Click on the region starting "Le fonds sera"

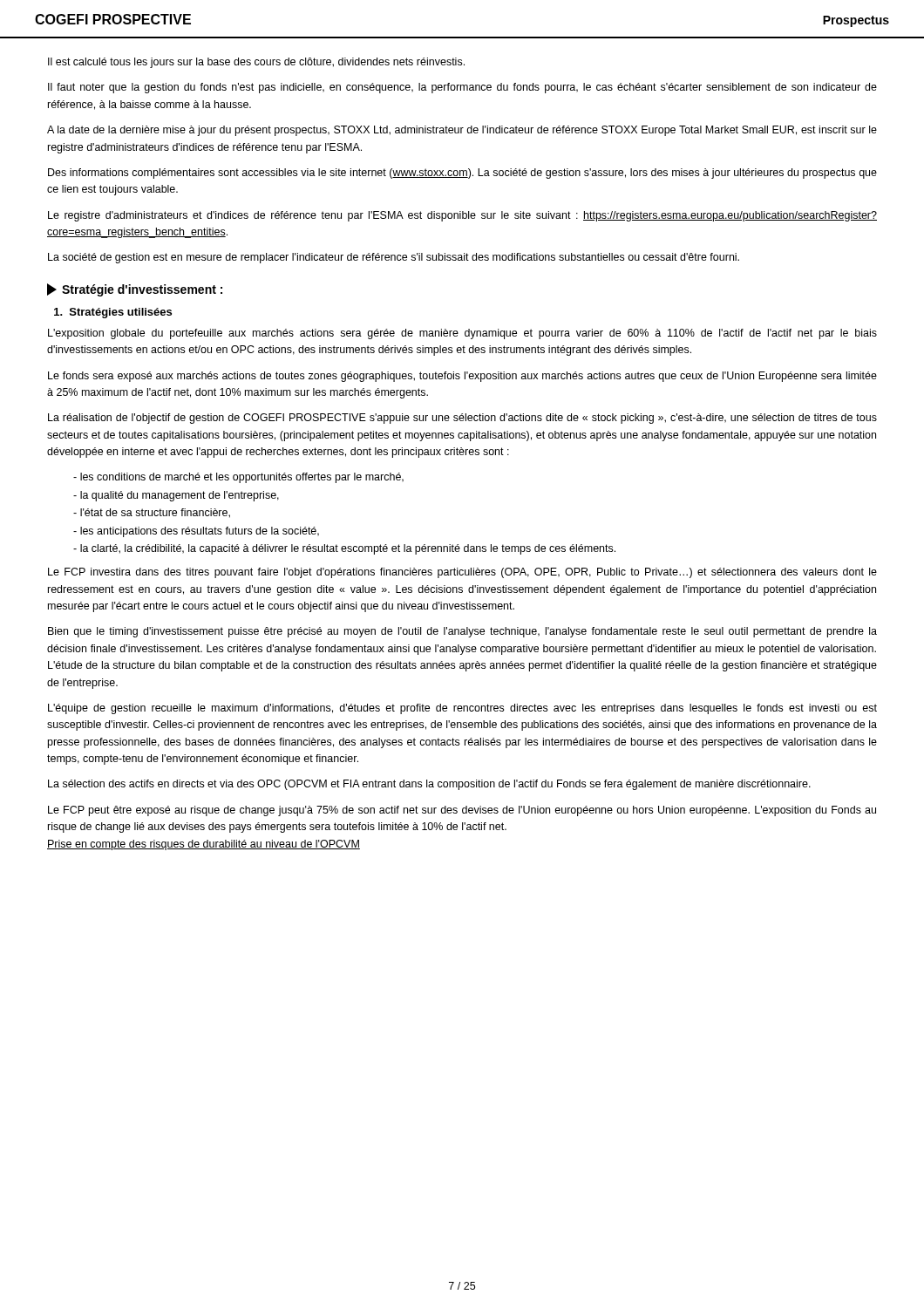(462, 384)
